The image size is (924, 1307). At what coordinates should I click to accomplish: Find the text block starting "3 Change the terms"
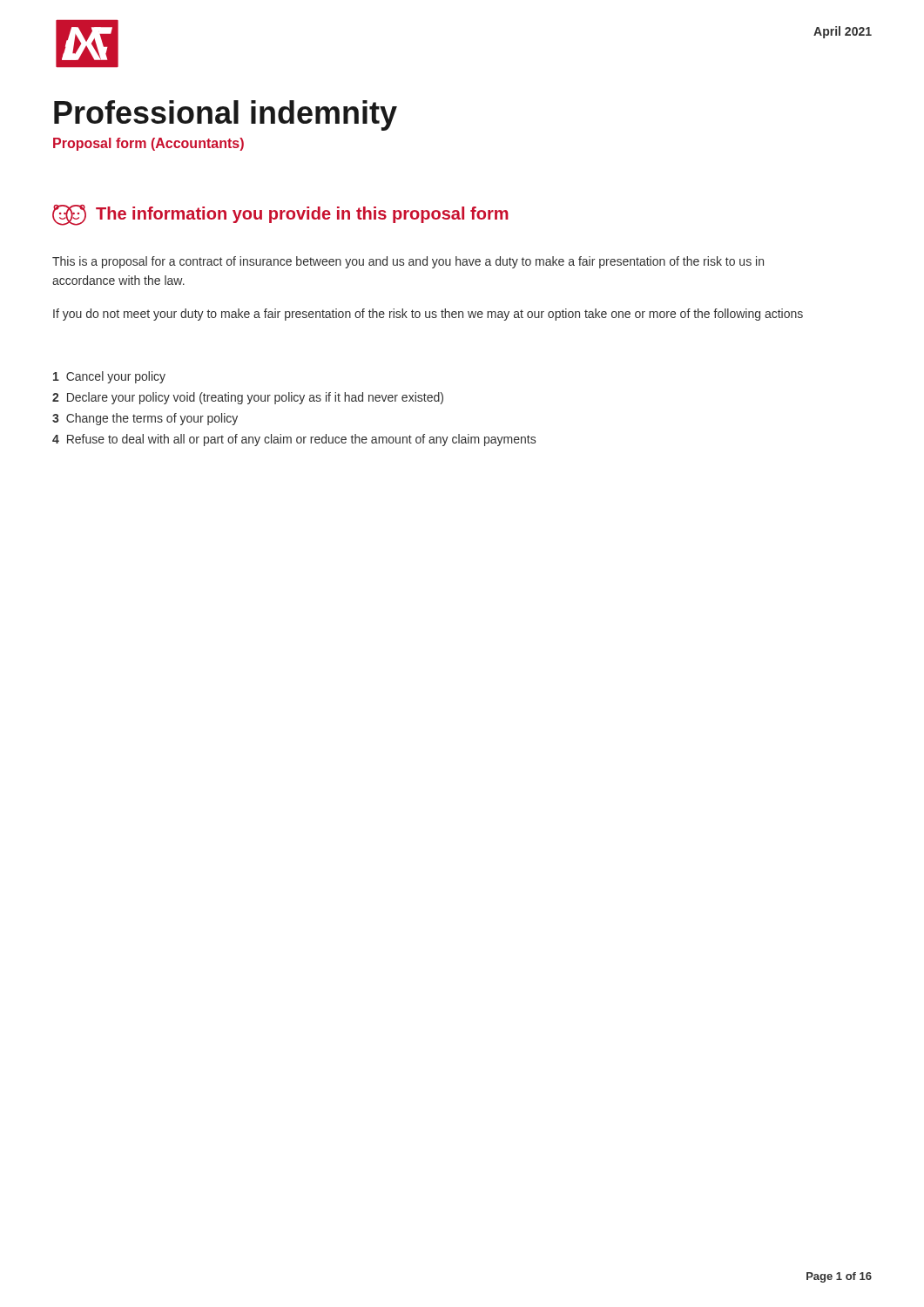click(x=145, y=418)
